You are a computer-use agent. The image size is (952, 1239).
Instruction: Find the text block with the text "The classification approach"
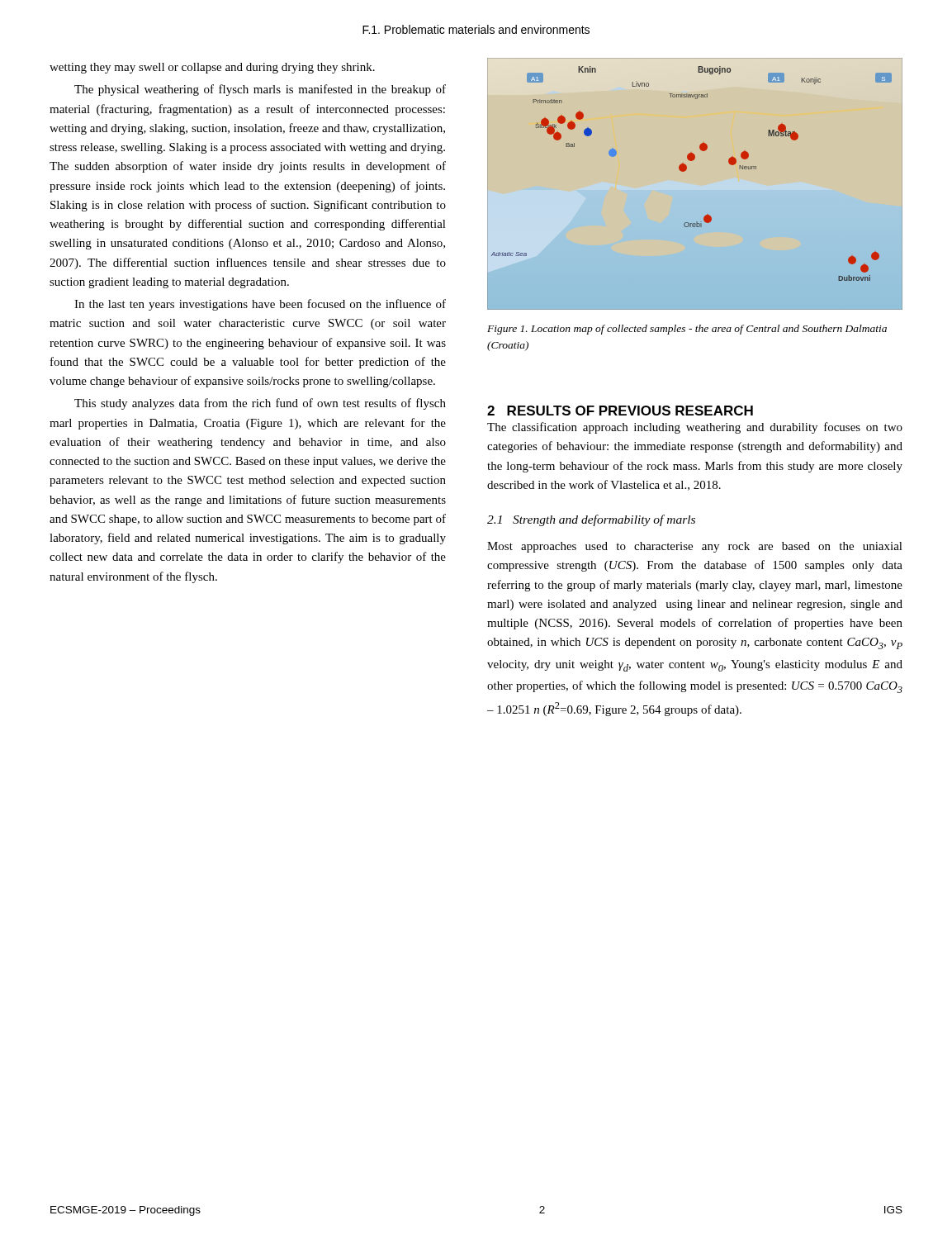(x=695, y=456)
